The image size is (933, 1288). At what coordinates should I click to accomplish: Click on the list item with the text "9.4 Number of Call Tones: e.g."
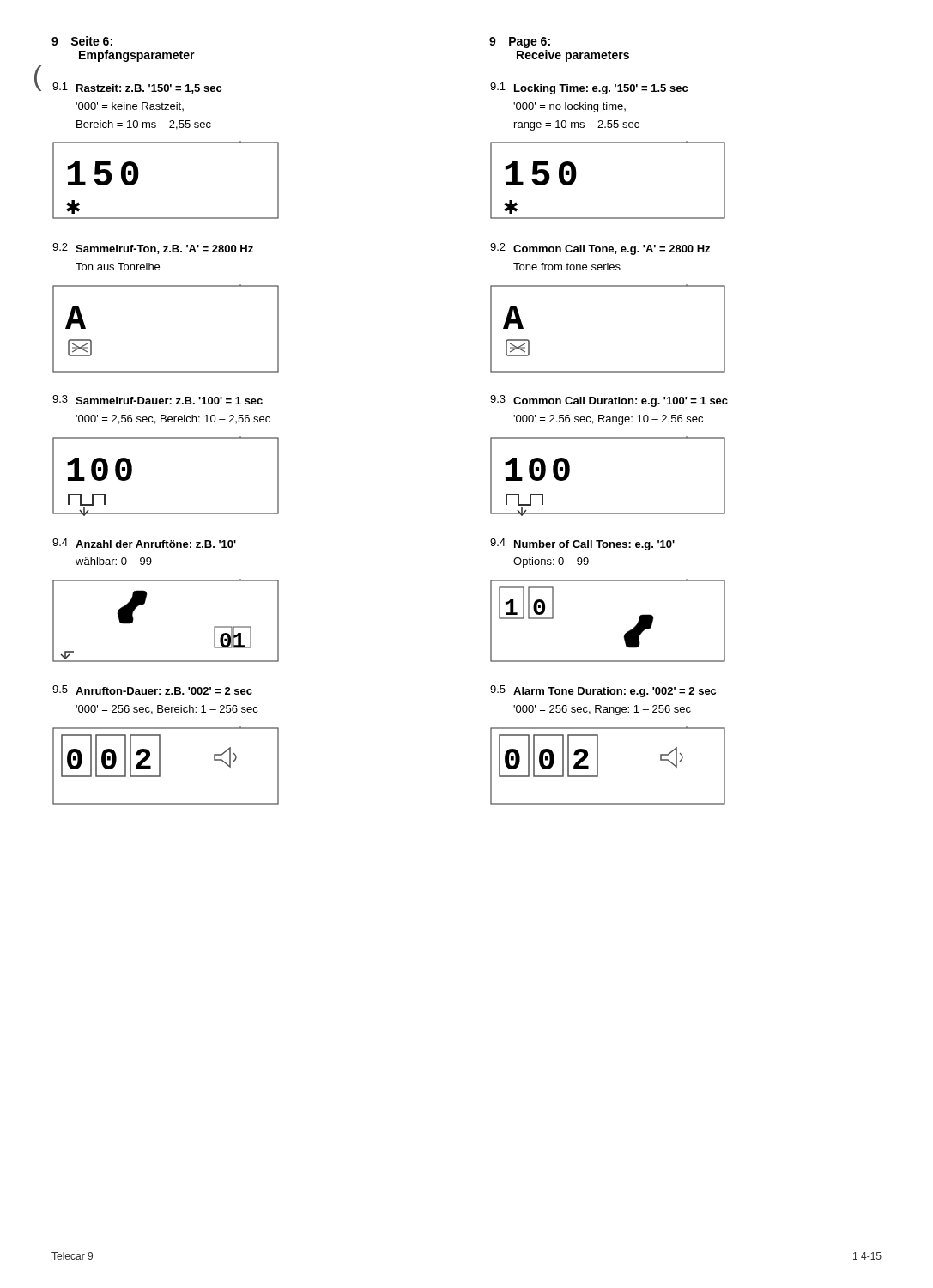(582, 553)
